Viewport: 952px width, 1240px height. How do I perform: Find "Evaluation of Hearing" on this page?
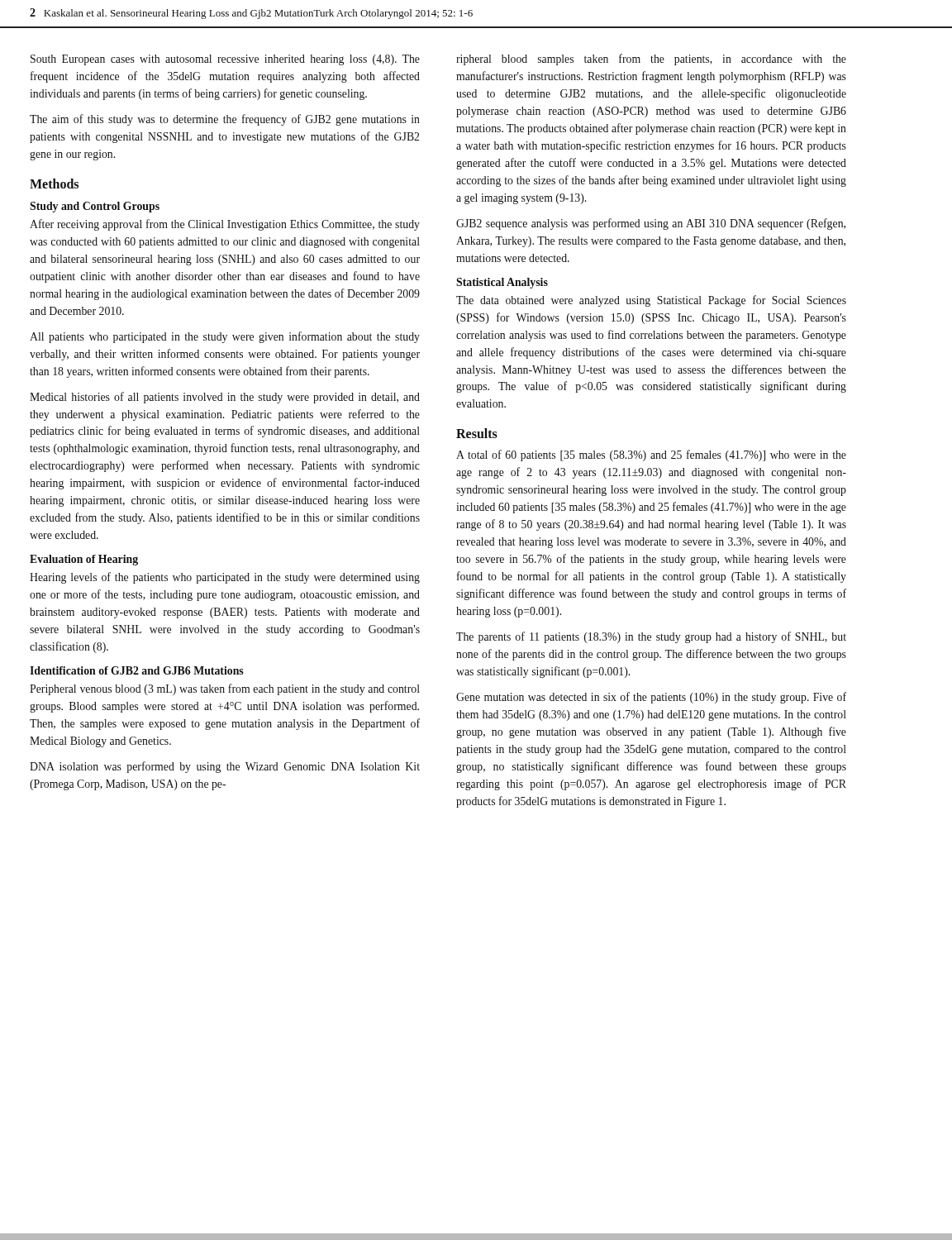[x=84, y=559]
